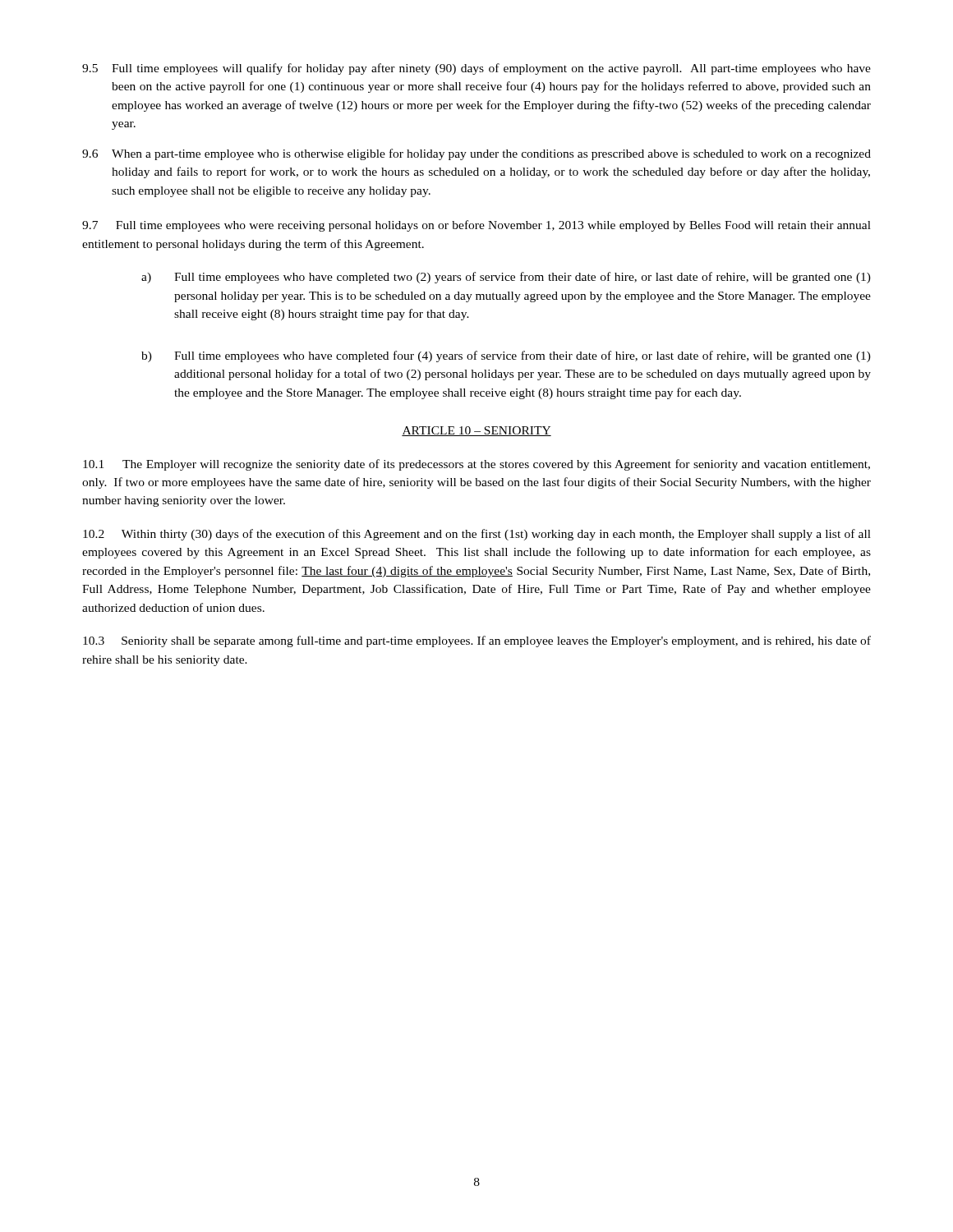Viewport: 953px width, 1232px height.
Task: Select the text block with the text "3 Seniority shall"
Action: [476, 650]
